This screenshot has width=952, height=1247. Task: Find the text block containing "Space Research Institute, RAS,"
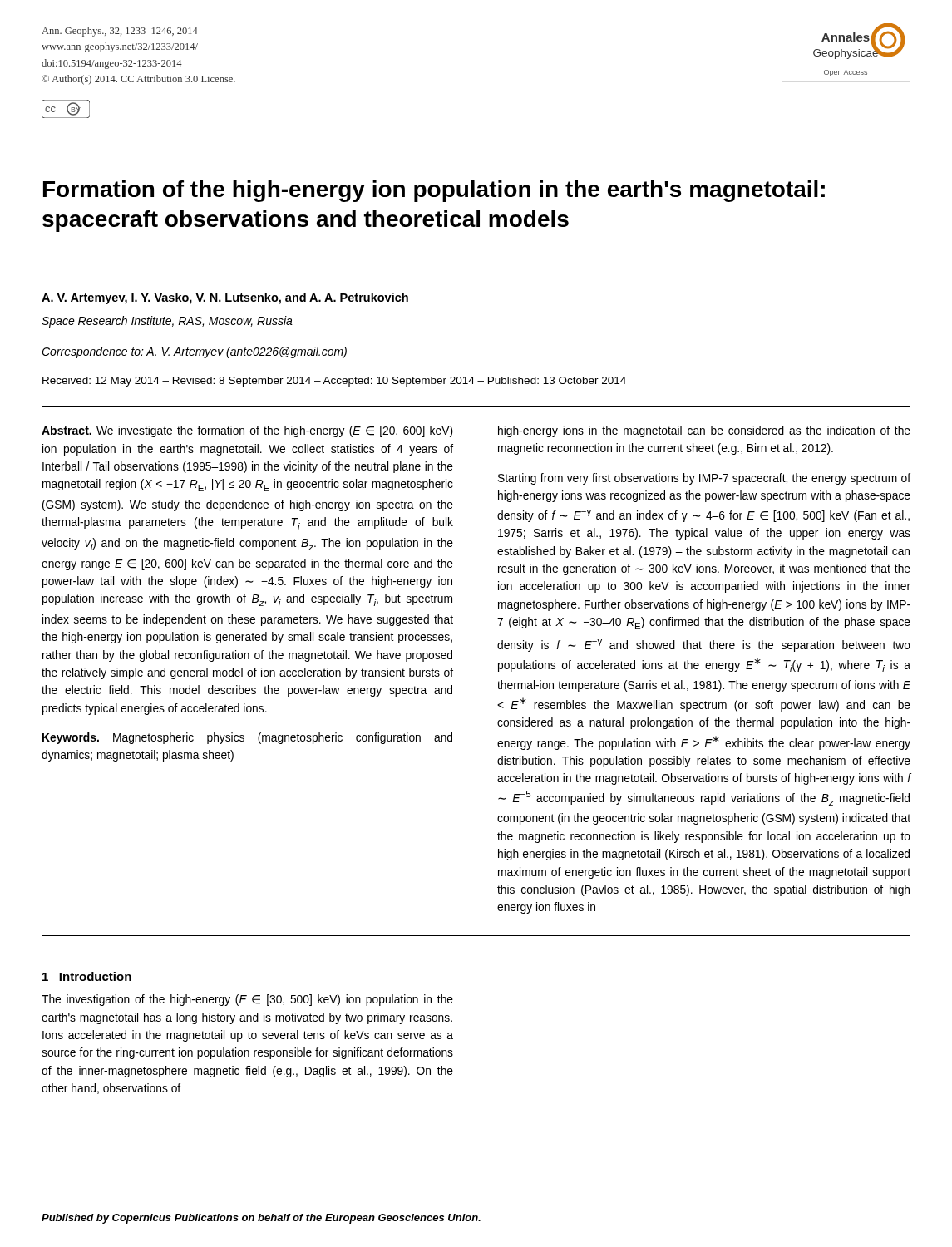point(167,322)
